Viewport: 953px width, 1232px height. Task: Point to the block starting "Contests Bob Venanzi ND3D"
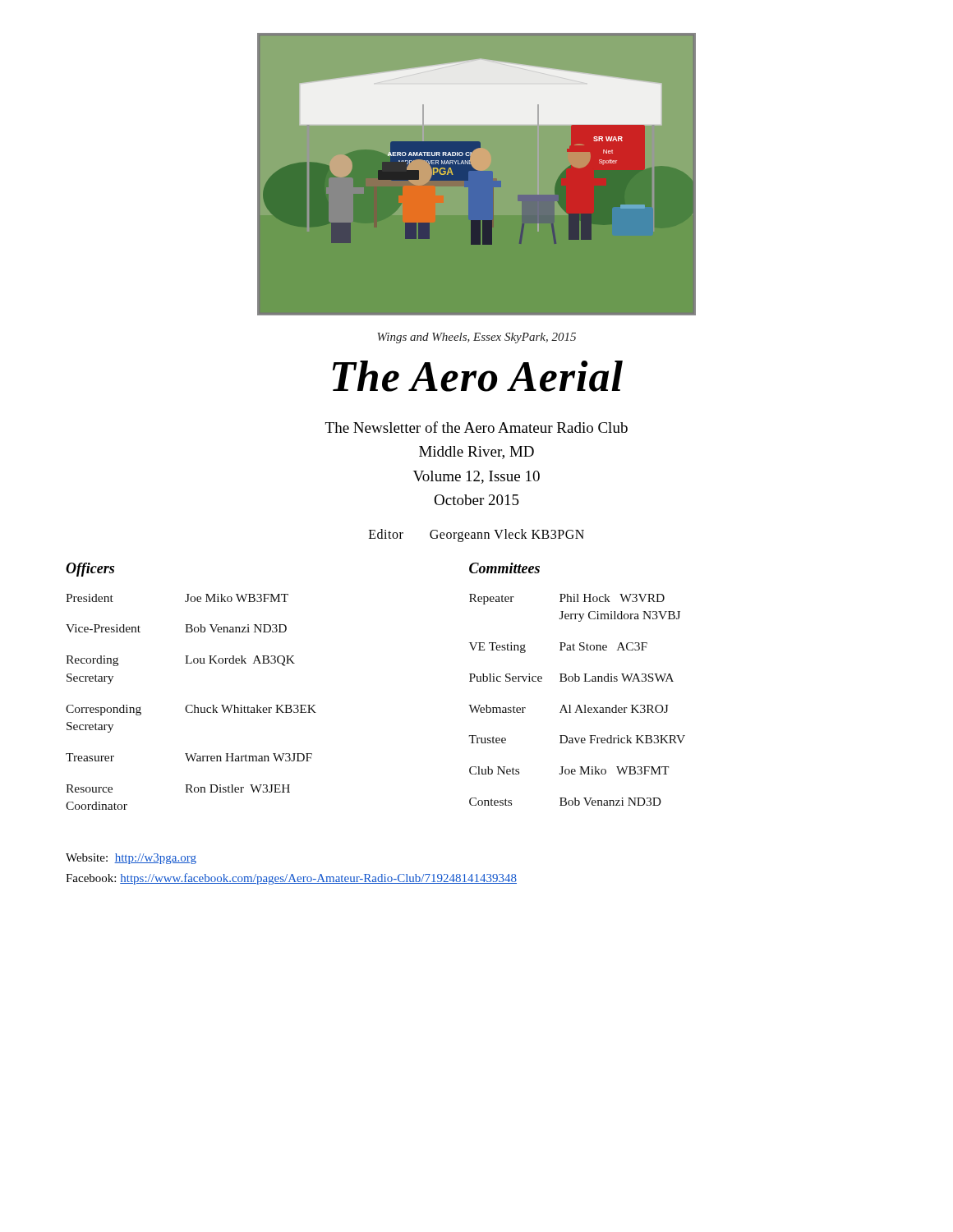(x=565, y=801)
